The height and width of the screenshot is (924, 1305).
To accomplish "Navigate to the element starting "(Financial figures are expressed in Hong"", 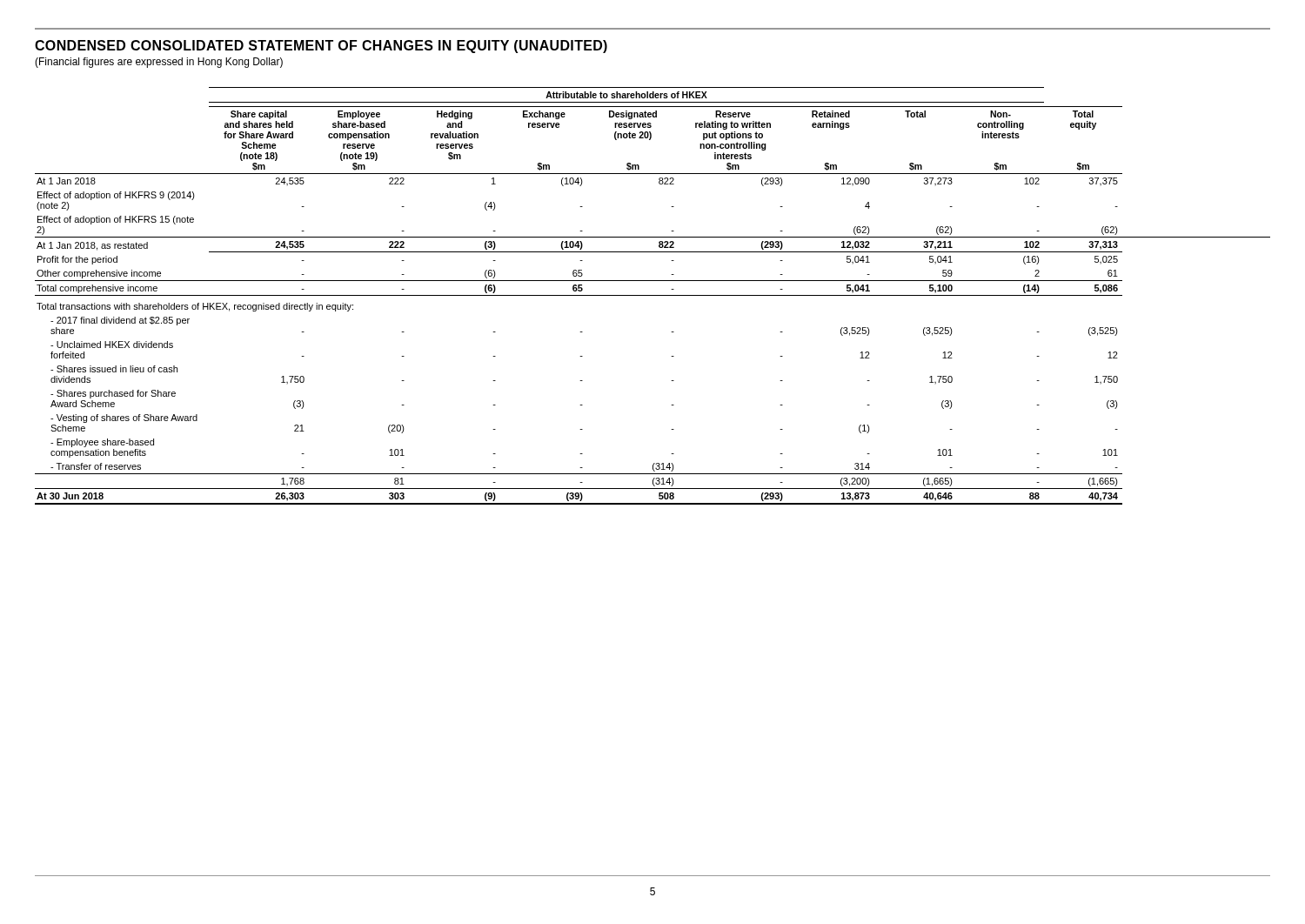I will point(159,62).
